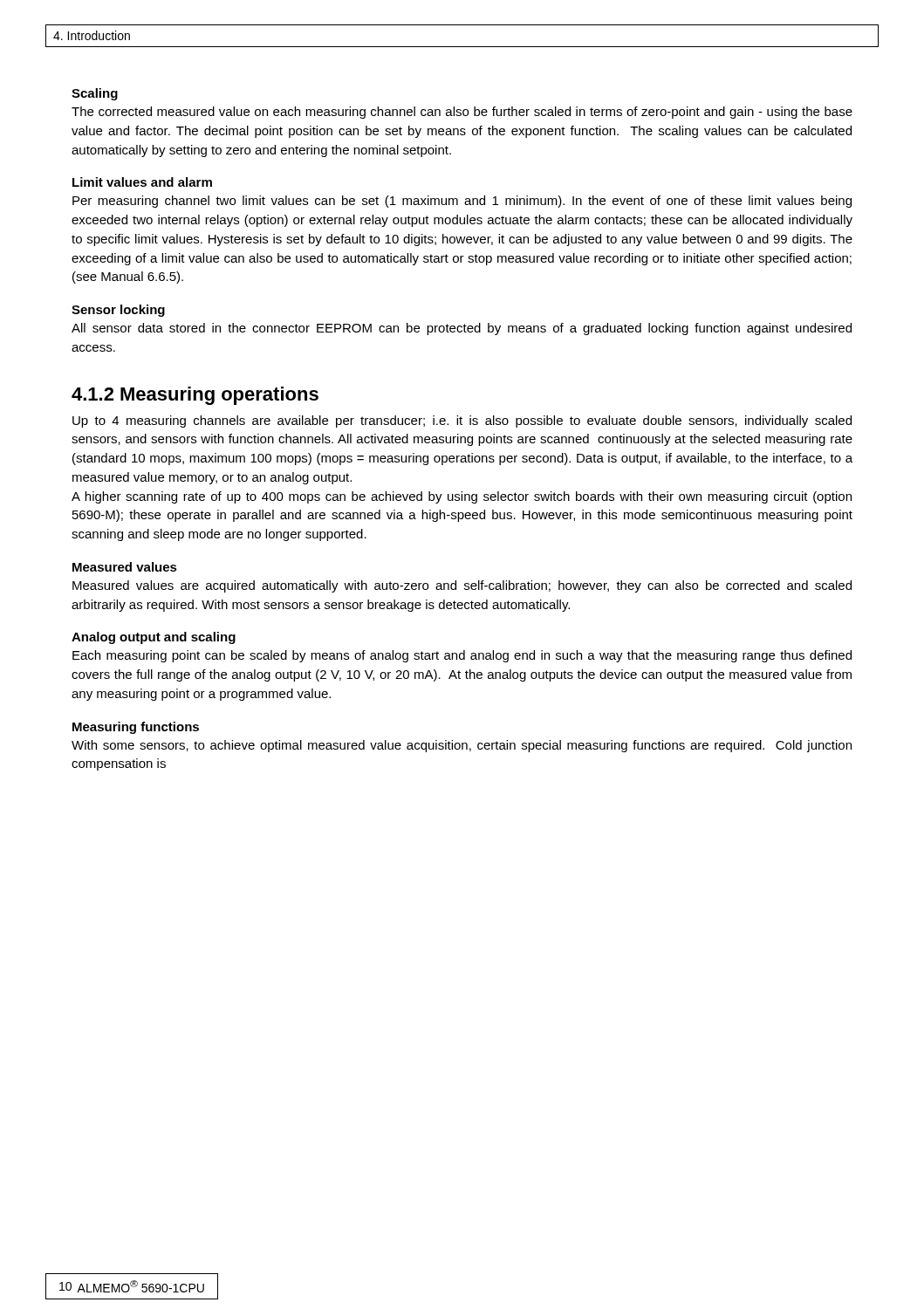Click where it says "Measured values"

(124, 567)
